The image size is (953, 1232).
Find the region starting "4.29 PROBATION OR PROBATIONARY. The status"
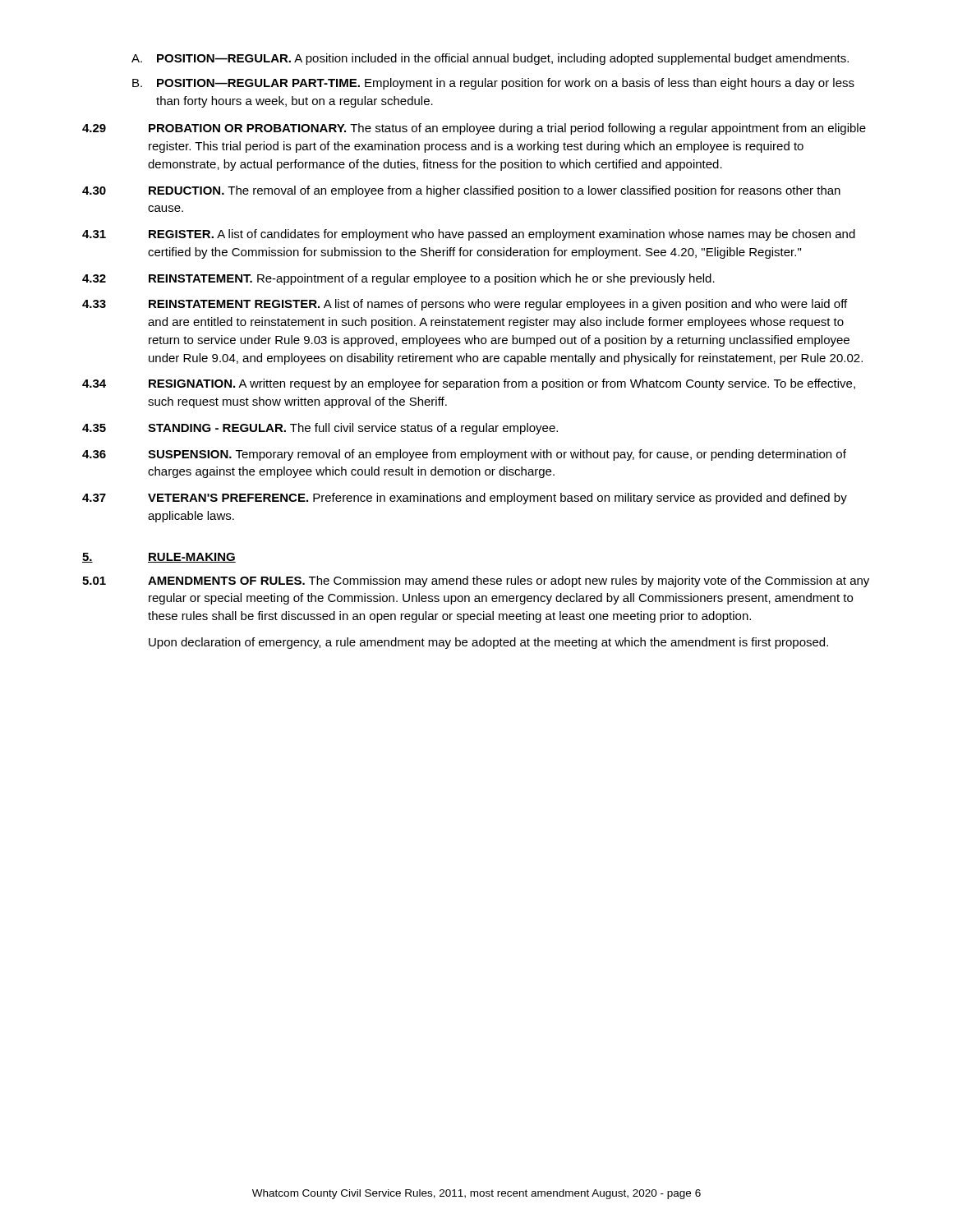476,146
